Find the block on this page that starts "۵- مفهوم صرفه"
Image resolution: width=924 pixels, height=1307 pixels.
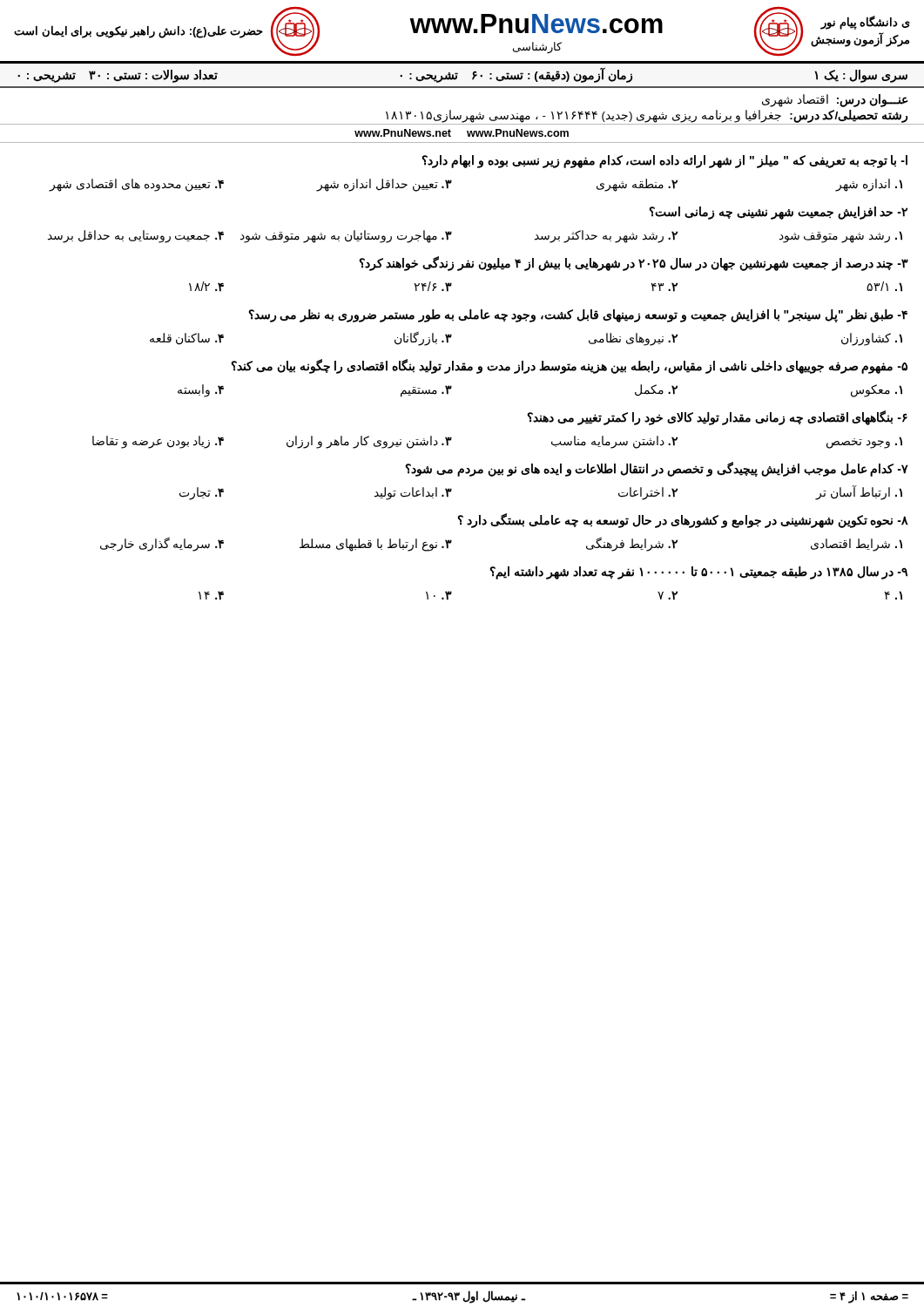pyautogui.click(x=462, y=378)
